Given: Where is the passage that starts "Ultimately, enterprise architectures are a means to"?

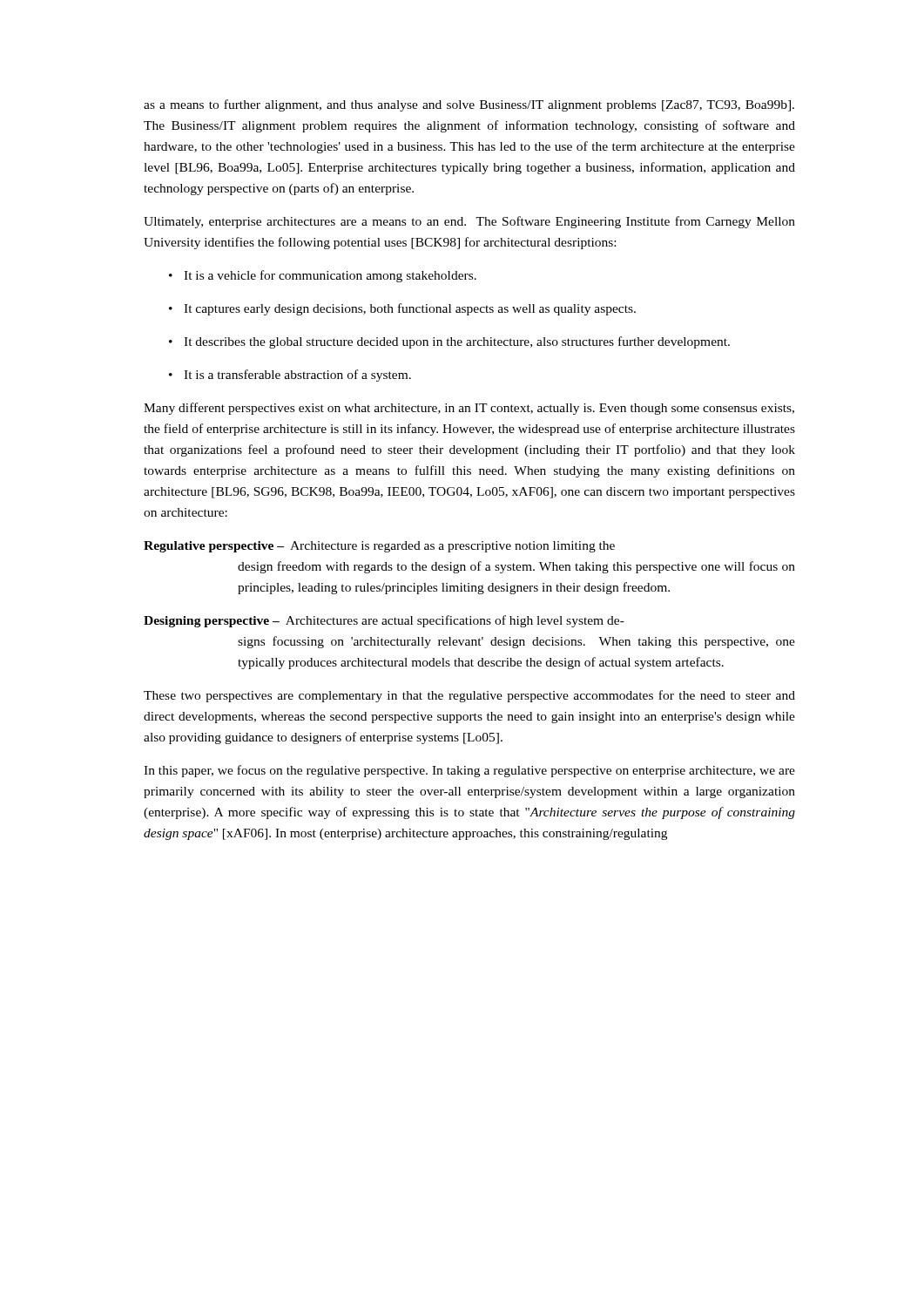Looking at the screenshot, I should click(x=469, y=232).
